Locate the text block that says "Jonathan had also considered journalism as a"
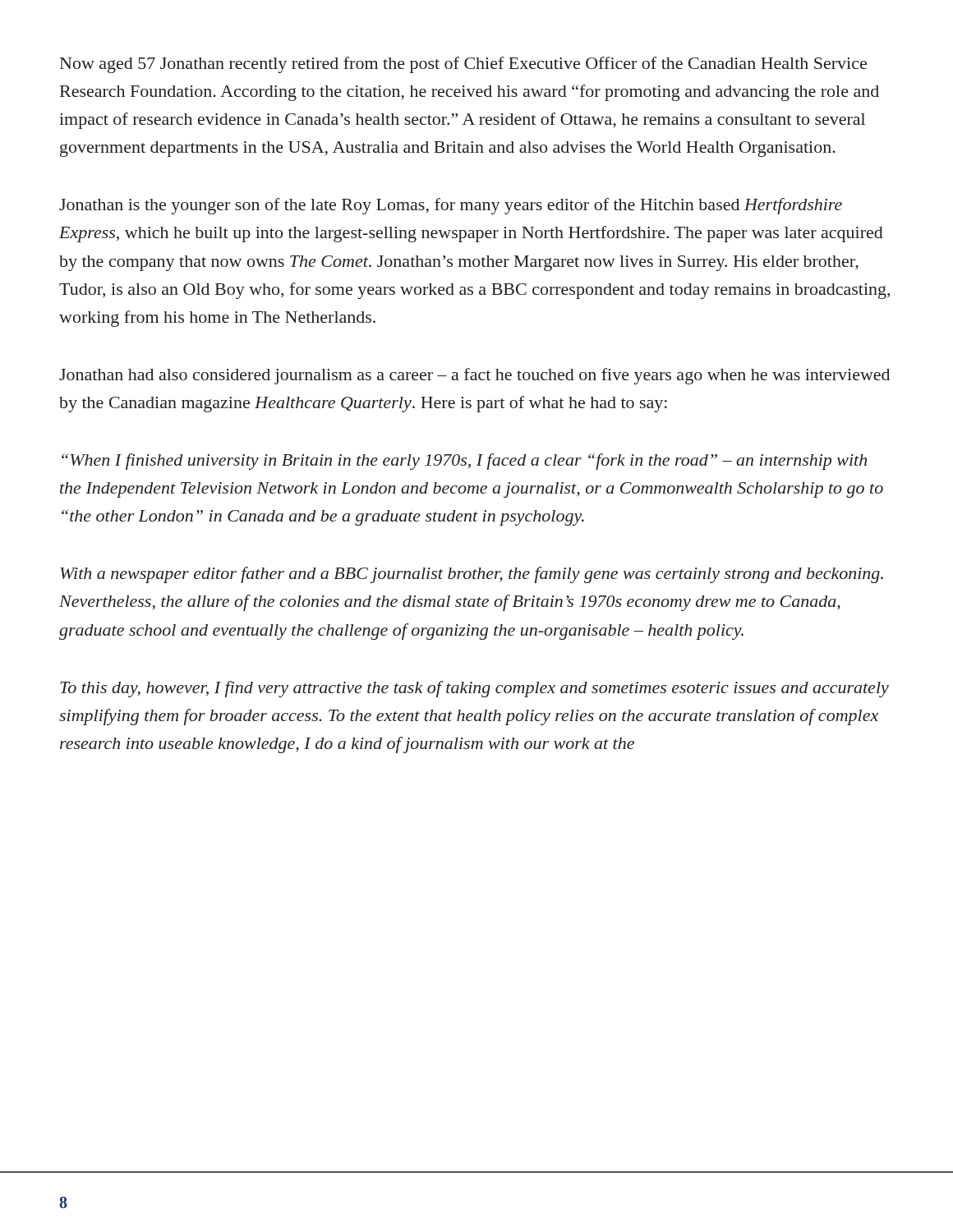 coord(475,388)
